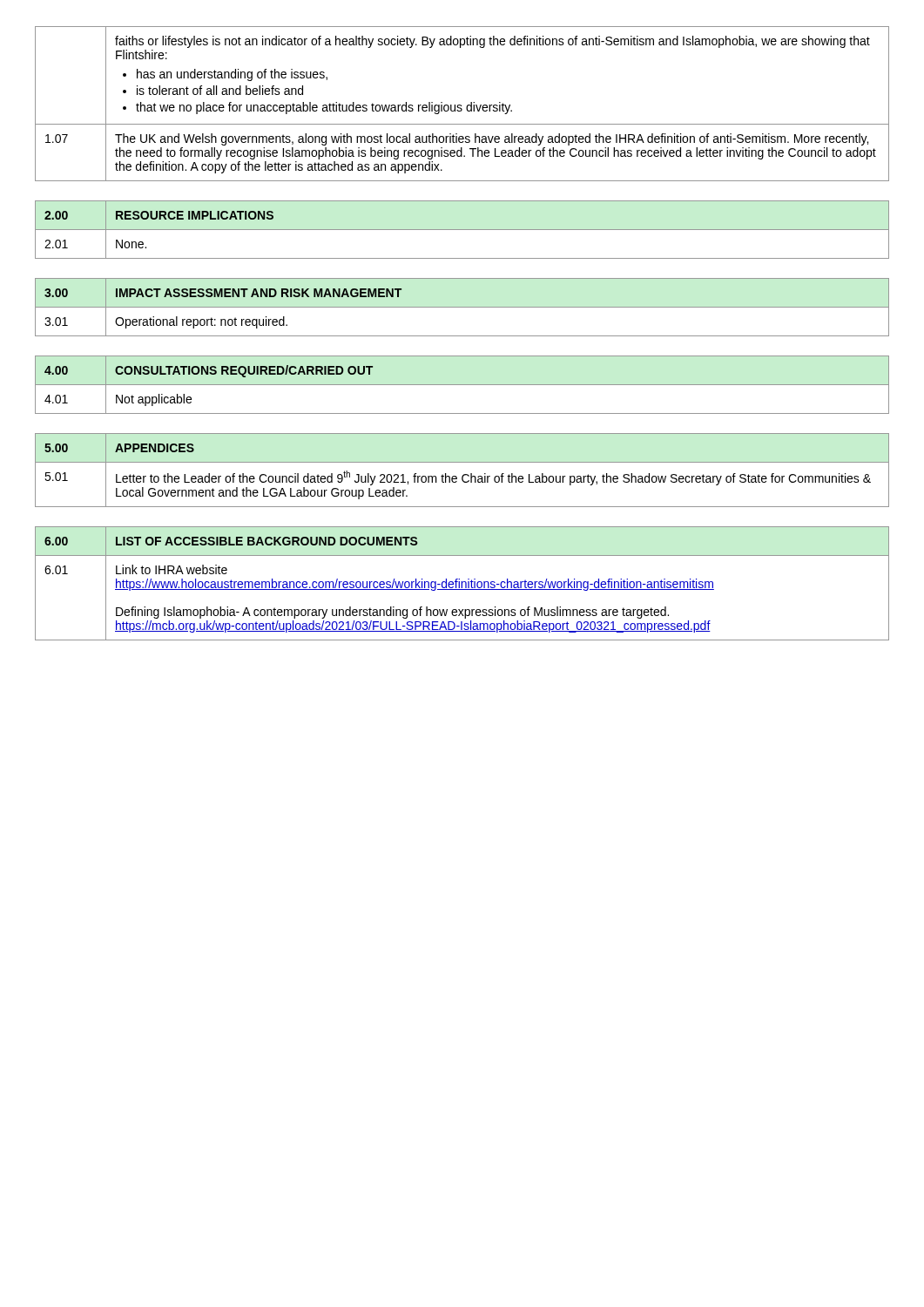924x1307 pixels.
Task: Find the table that mentions "The UK and"
Action: coord(462,104)
